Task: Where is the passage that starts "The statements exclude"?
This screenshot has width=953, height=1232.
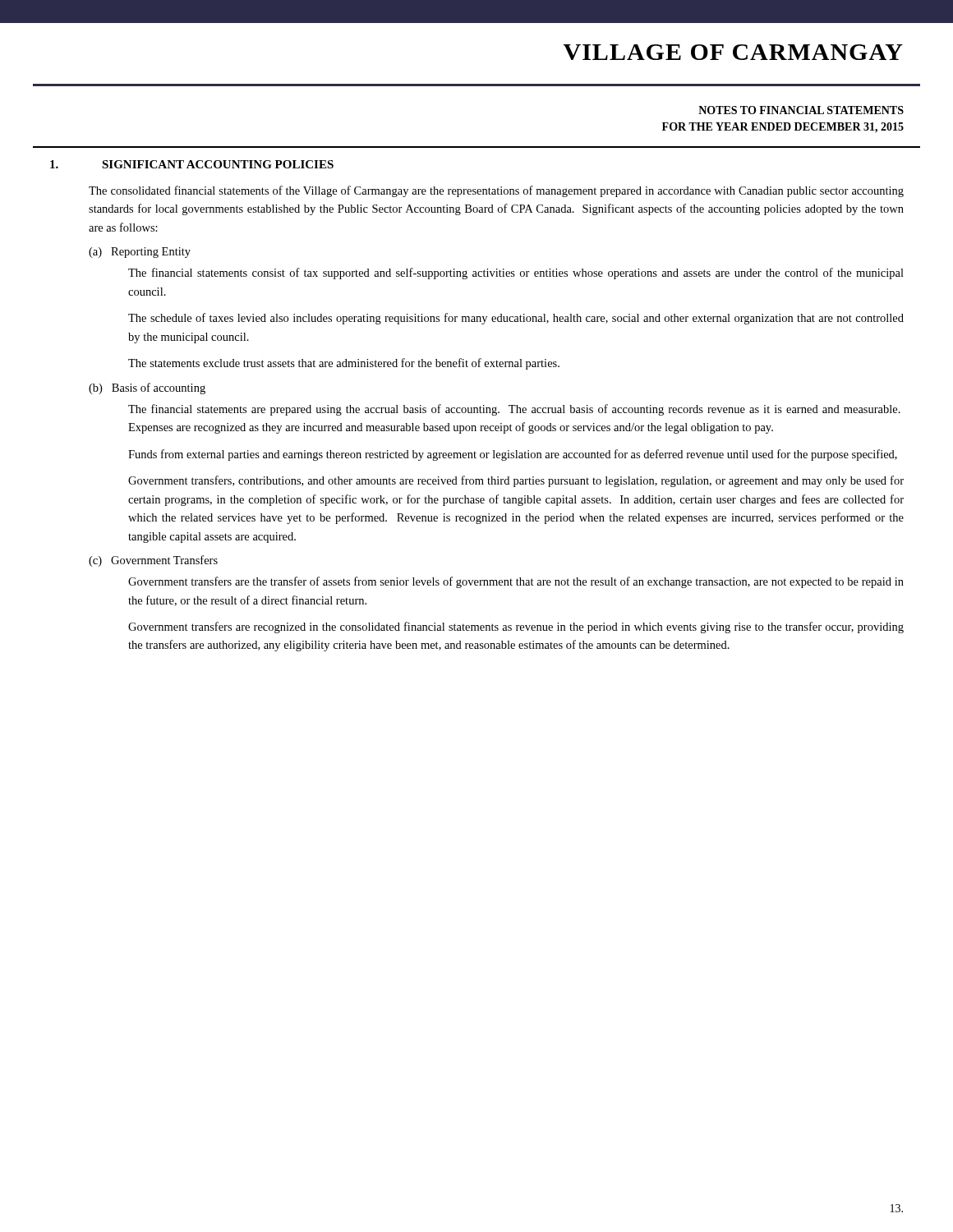Action: pyautogui.click(x=344, y=363)
